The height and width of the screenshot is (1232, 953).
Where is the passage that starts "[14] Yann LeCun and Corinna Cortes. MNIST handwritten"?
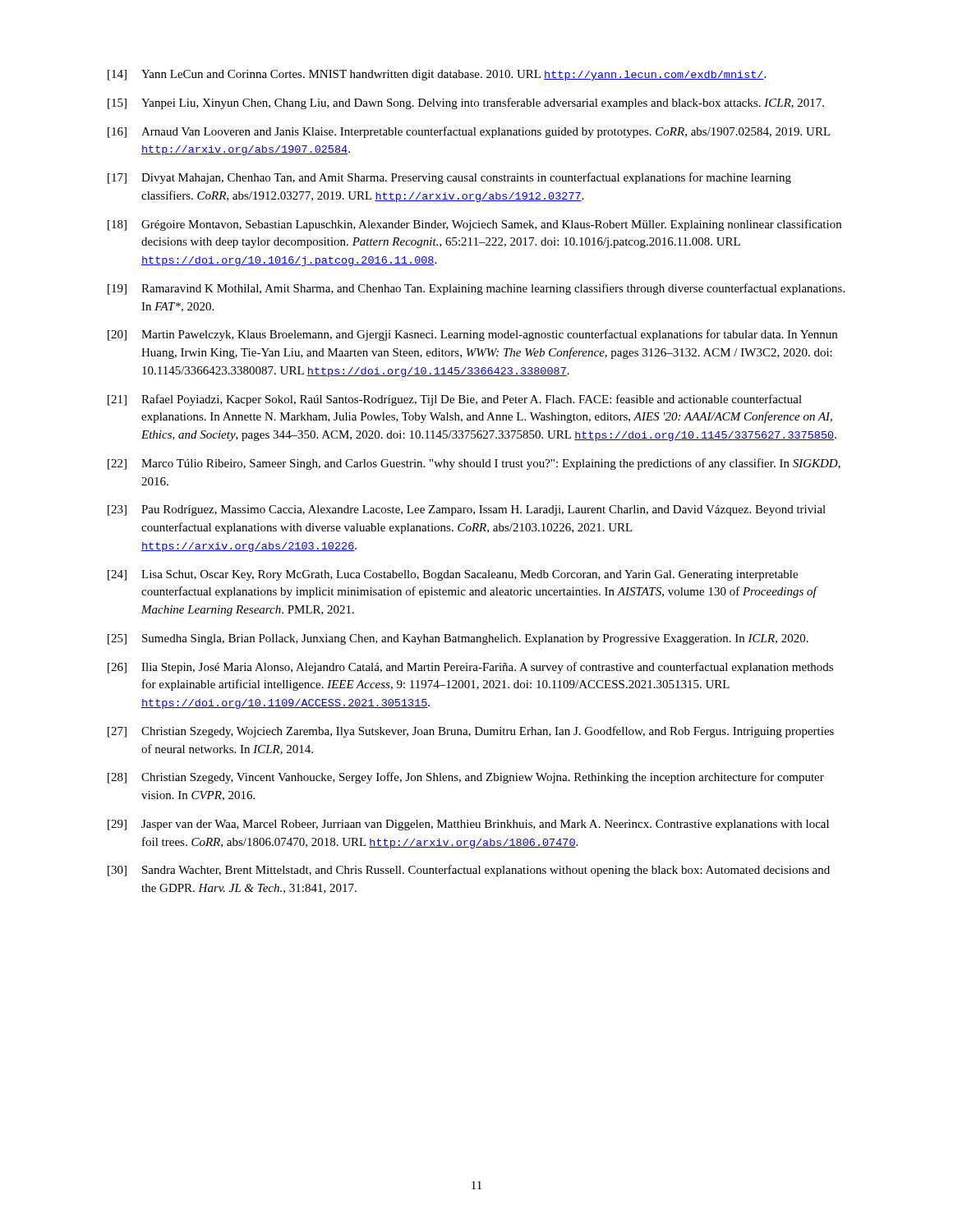click(x=476, y=75)
